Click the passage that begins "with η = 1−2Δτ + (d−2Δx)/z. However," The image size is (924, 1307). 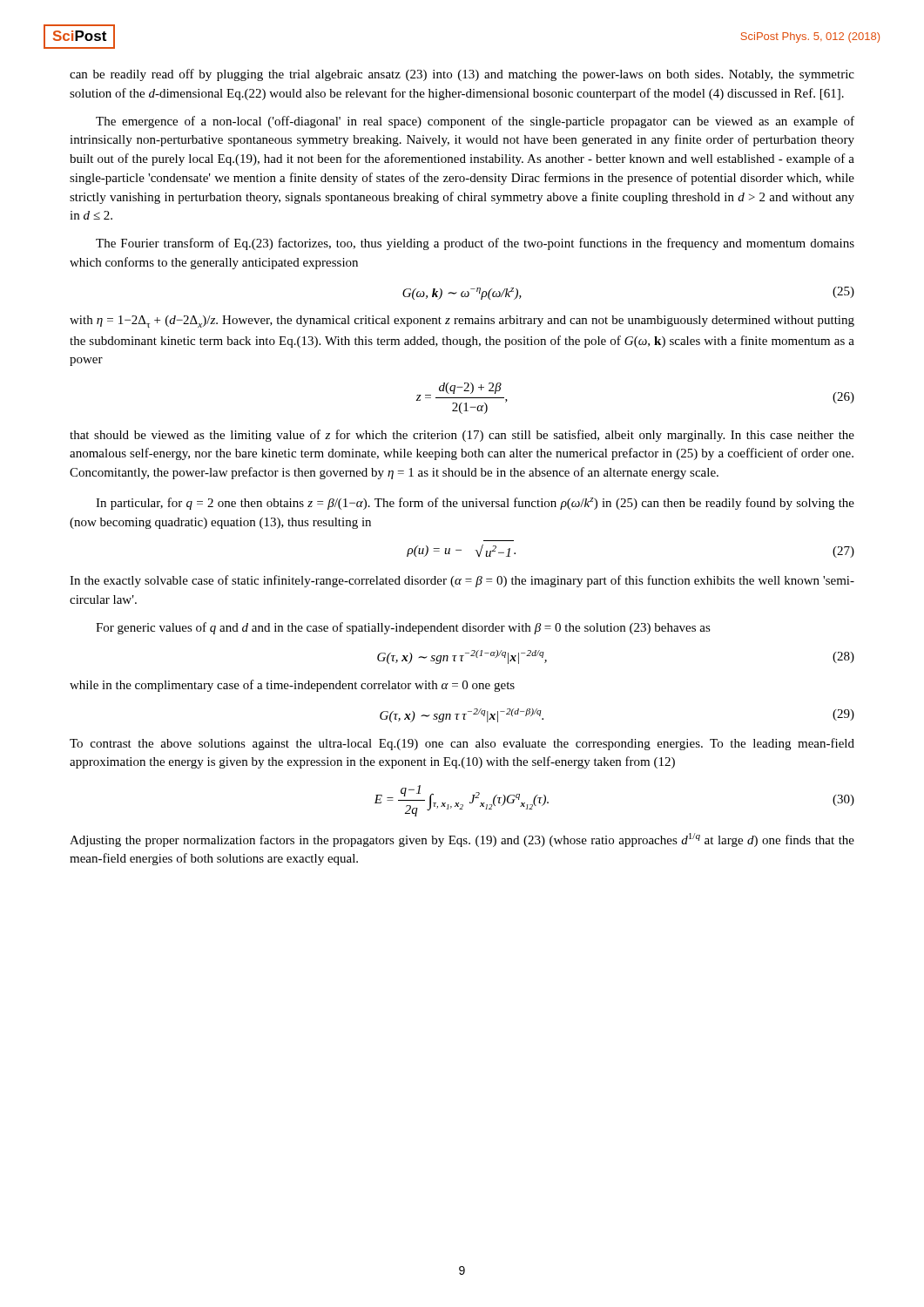point(462,340)
